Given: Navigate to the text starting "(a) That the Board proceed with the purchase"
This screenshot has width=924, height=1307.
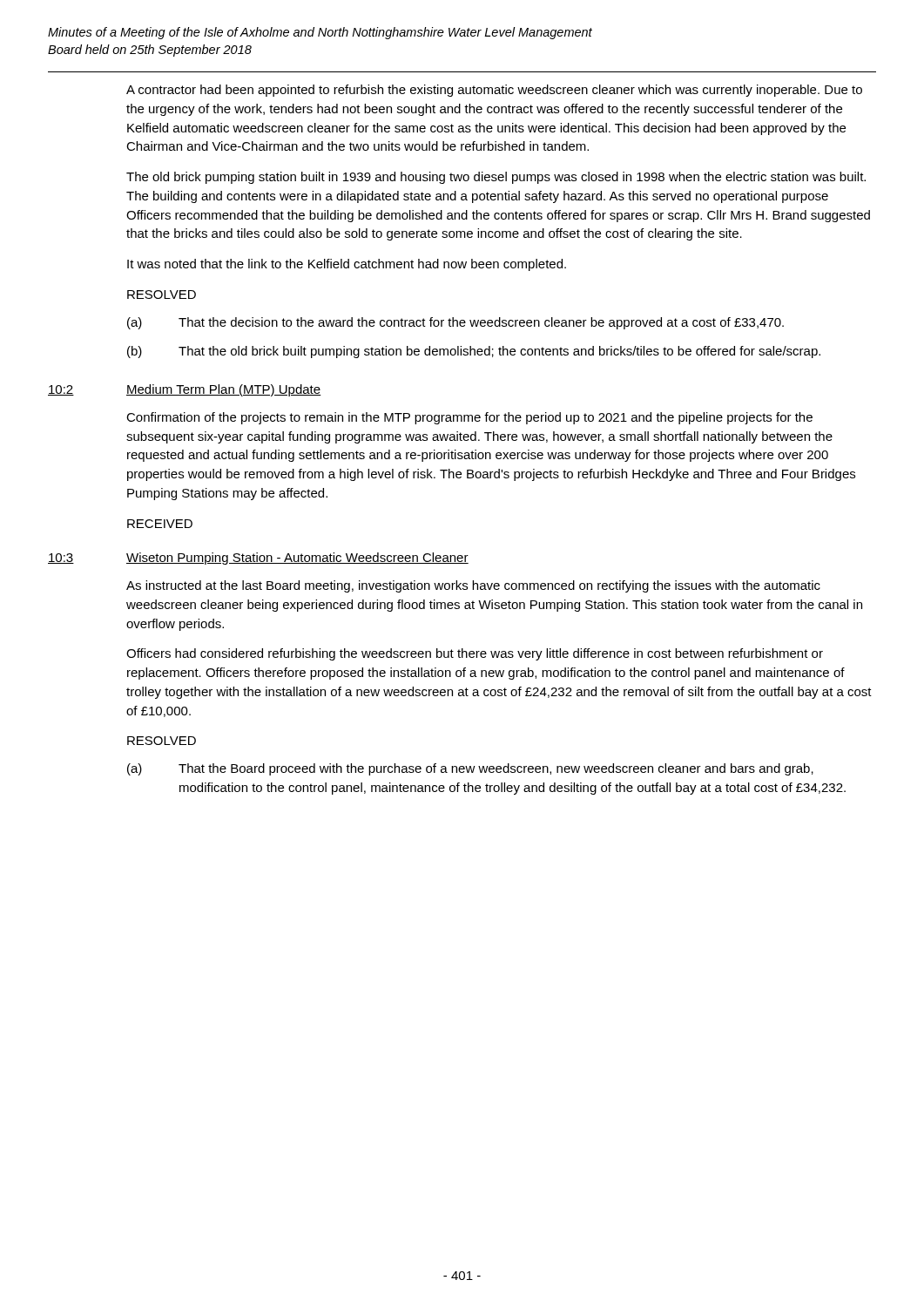Looking at the screenshot, I should tap(501, 778).
